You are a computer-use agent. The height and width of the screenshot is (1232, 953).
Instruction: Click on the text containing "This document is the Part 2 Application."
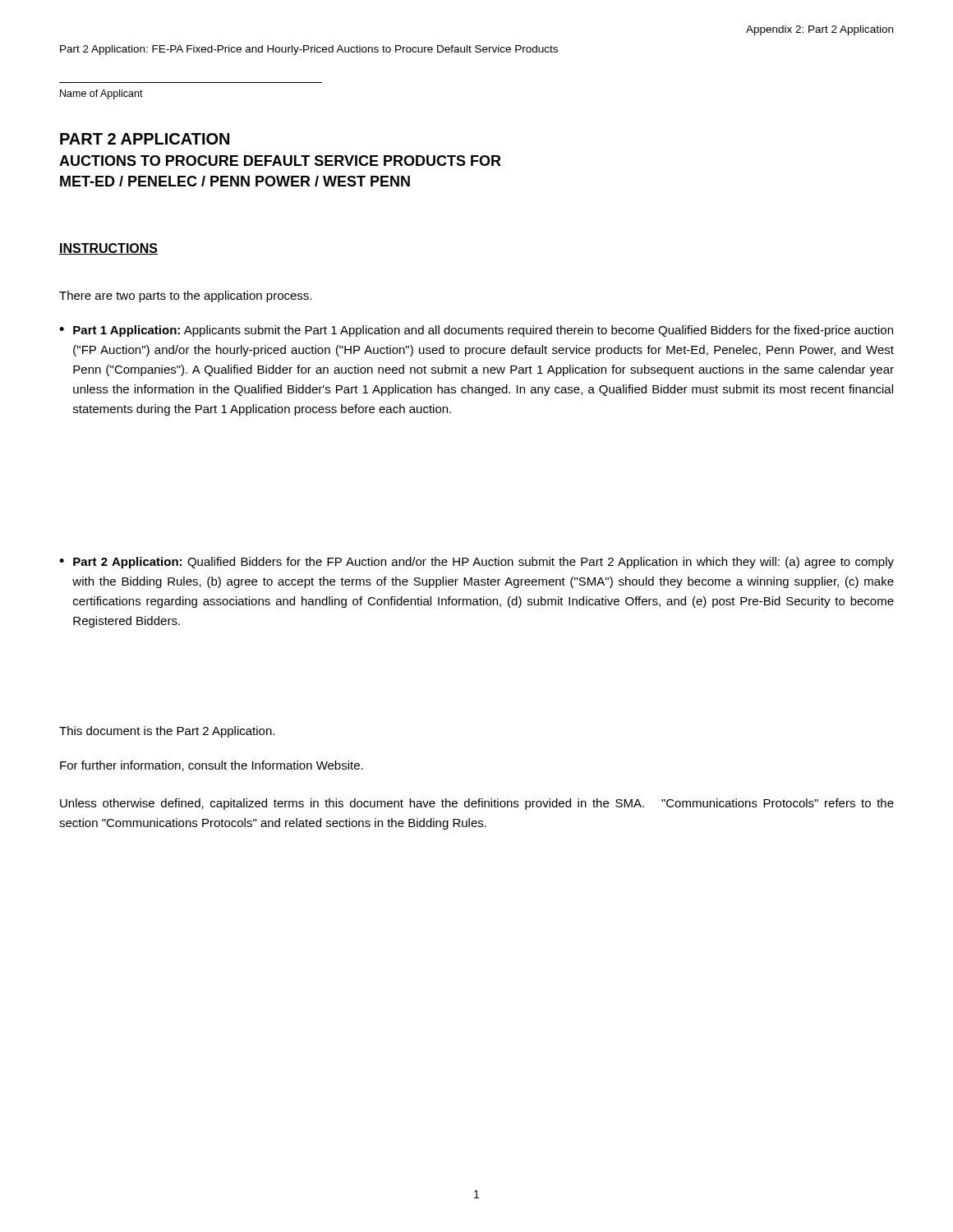167,731
